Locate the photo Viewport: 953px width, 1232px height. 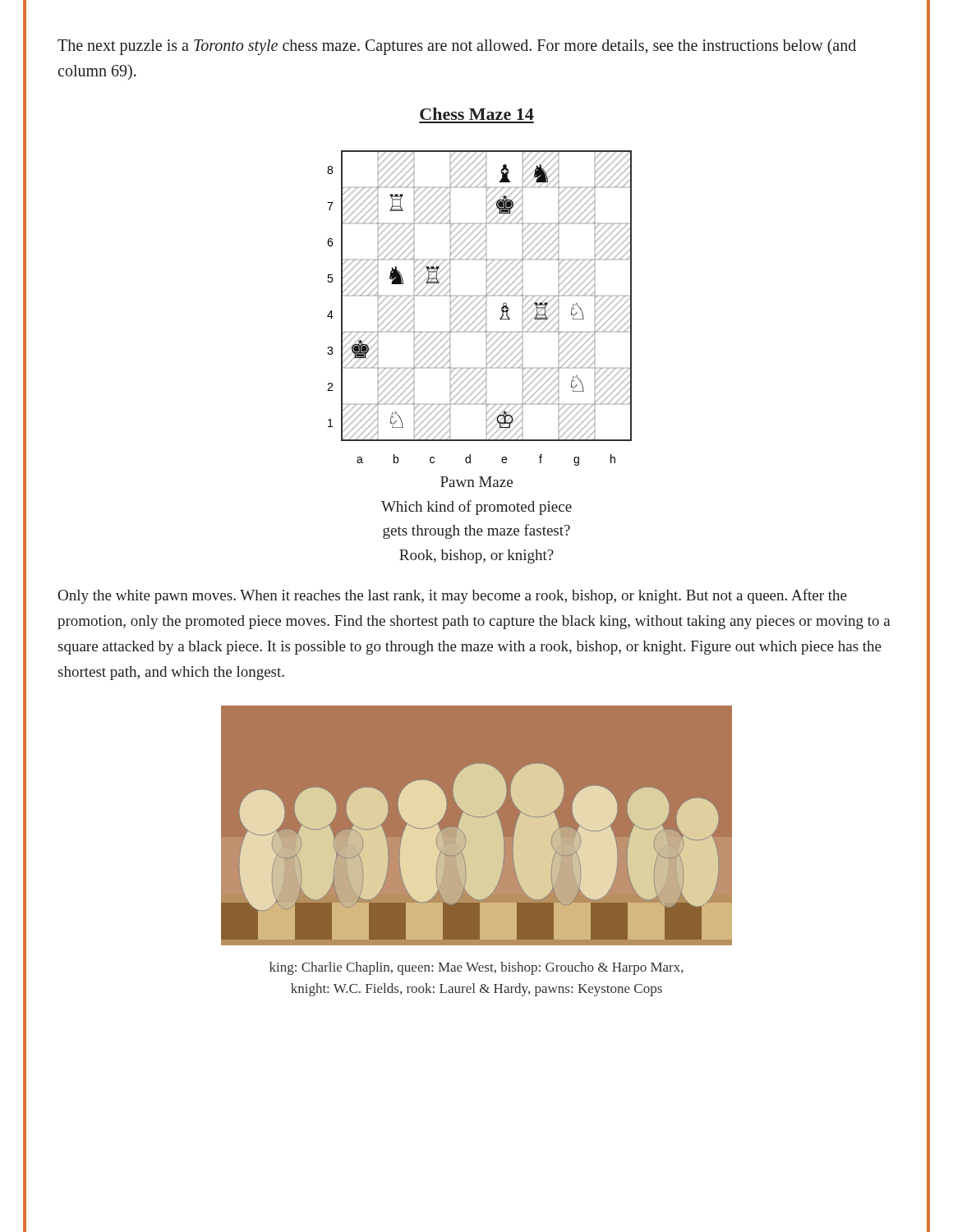click(476, 826)
